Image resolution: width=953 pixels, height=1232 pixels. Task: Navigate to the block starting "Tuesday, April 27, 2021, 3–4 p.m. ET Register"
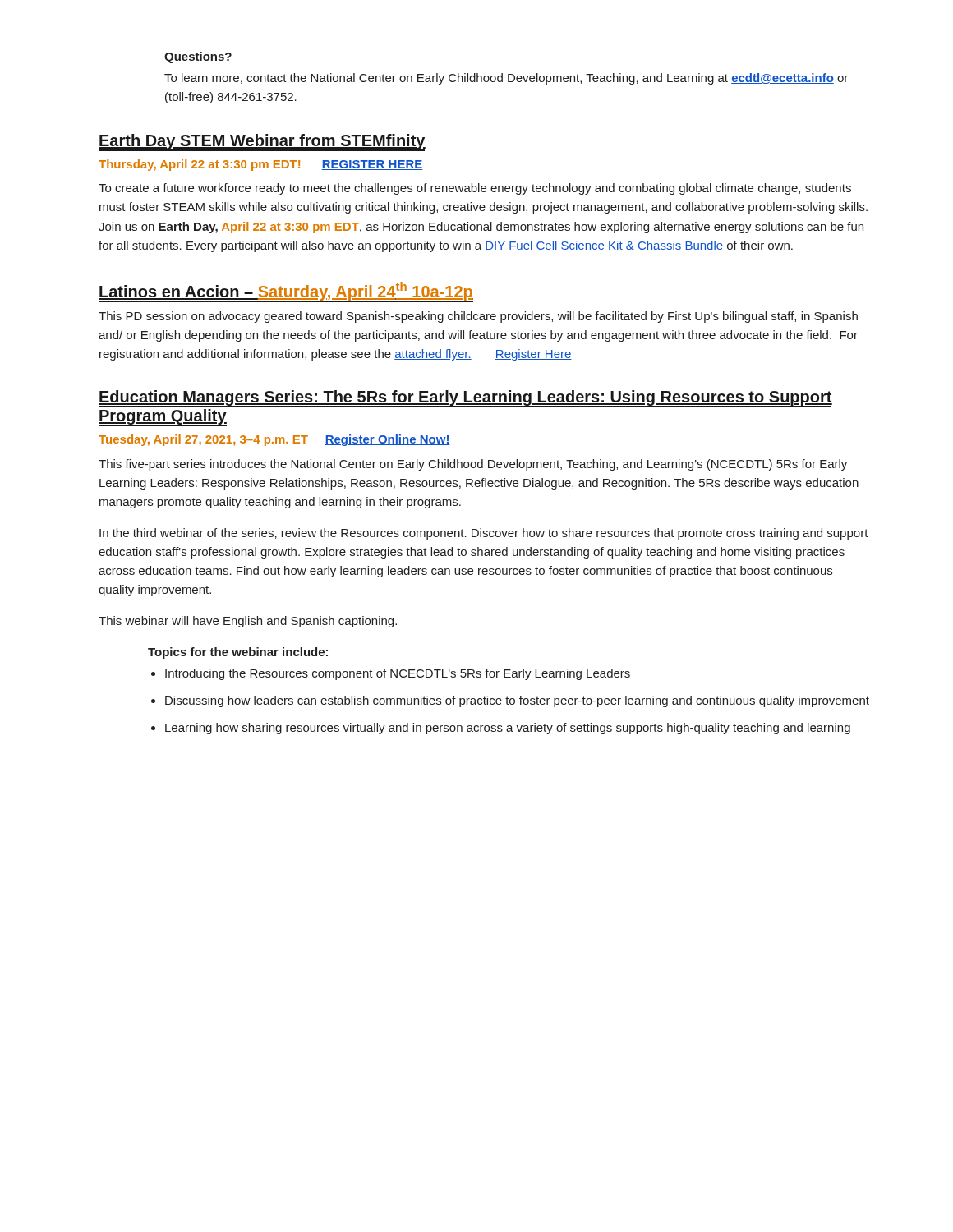(274, 439)
